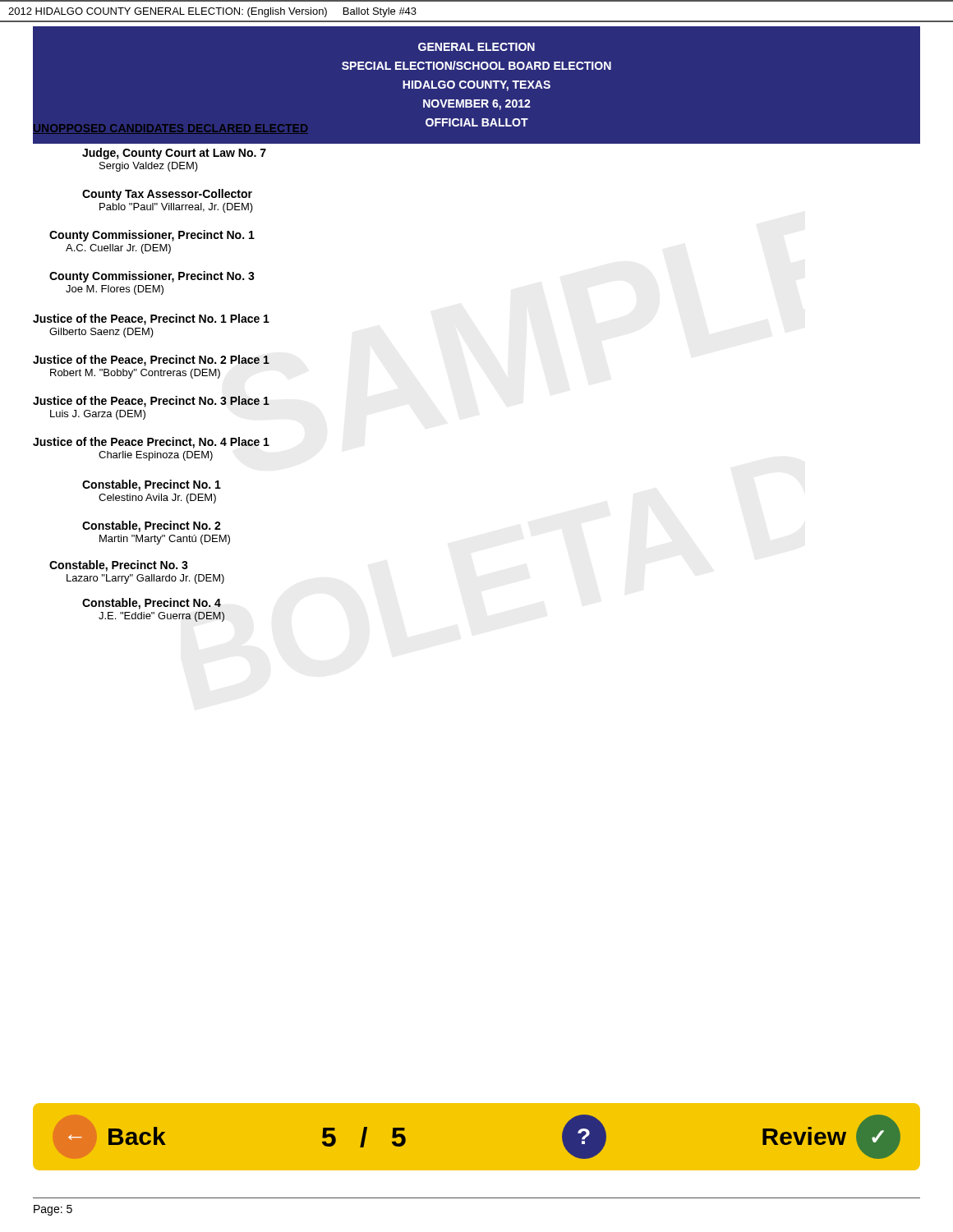Navigate to the region starting "UNOPPOSED CANDIDATES DECLARED ELECTED"
The width and height of the screenshot is (953, 1232).
(x=170, y=128)
